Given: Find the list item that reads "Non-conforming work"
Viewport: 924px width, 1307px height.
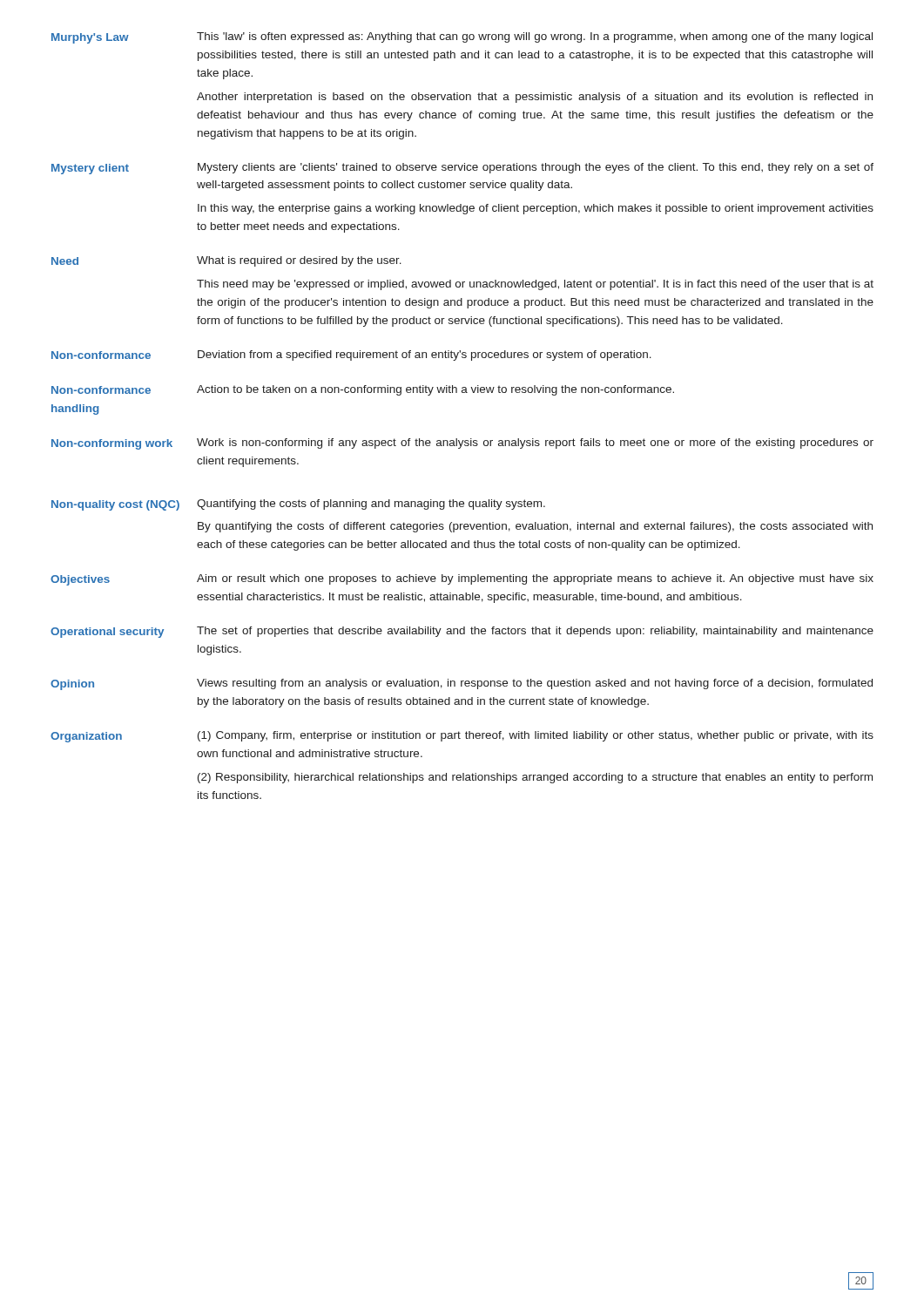Looking at the screenshot, I should (112, 443).
